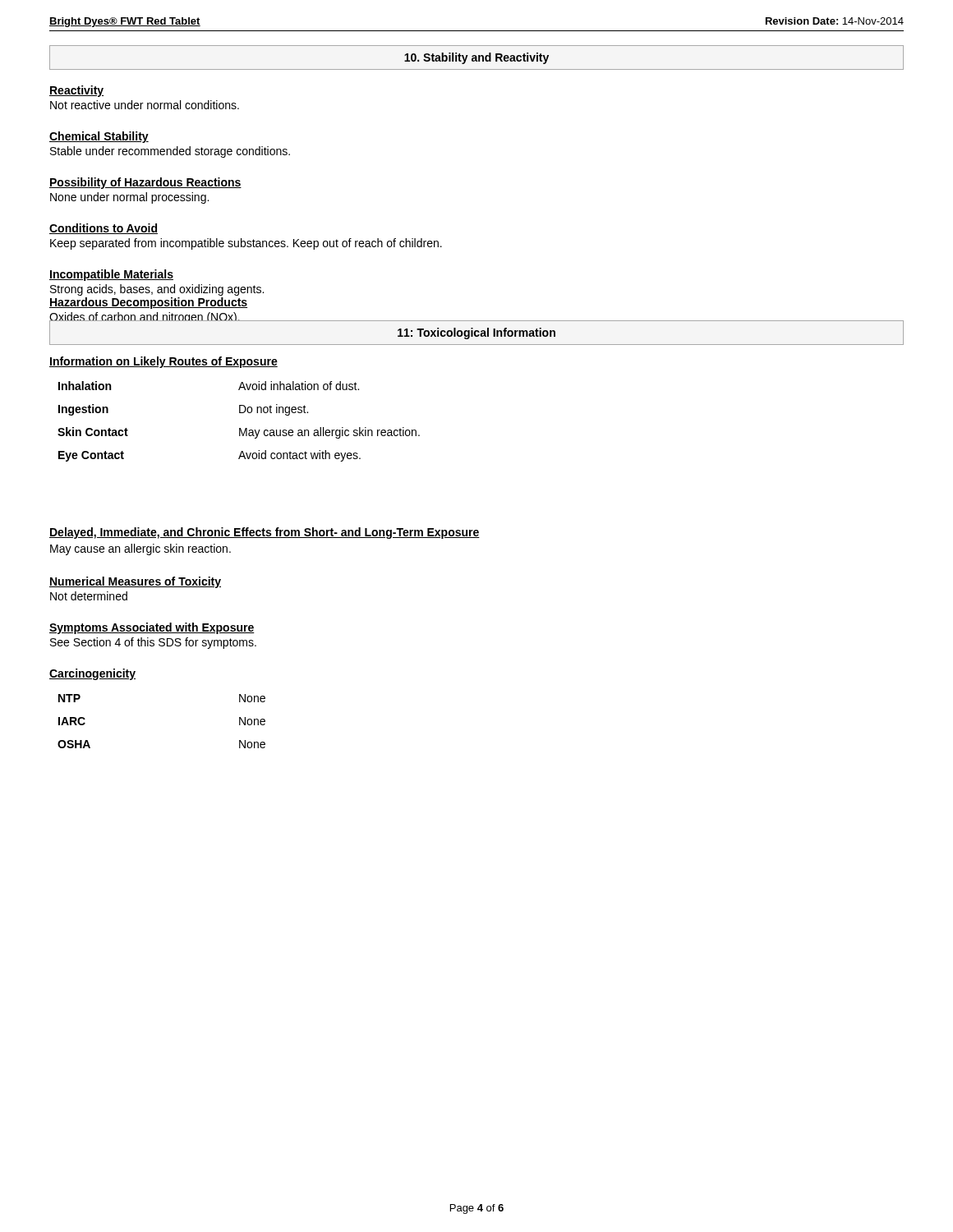Click where it says "Incompatible Materials"
The width and height of the screenshot is (953, 1232).
click(111, 274)
